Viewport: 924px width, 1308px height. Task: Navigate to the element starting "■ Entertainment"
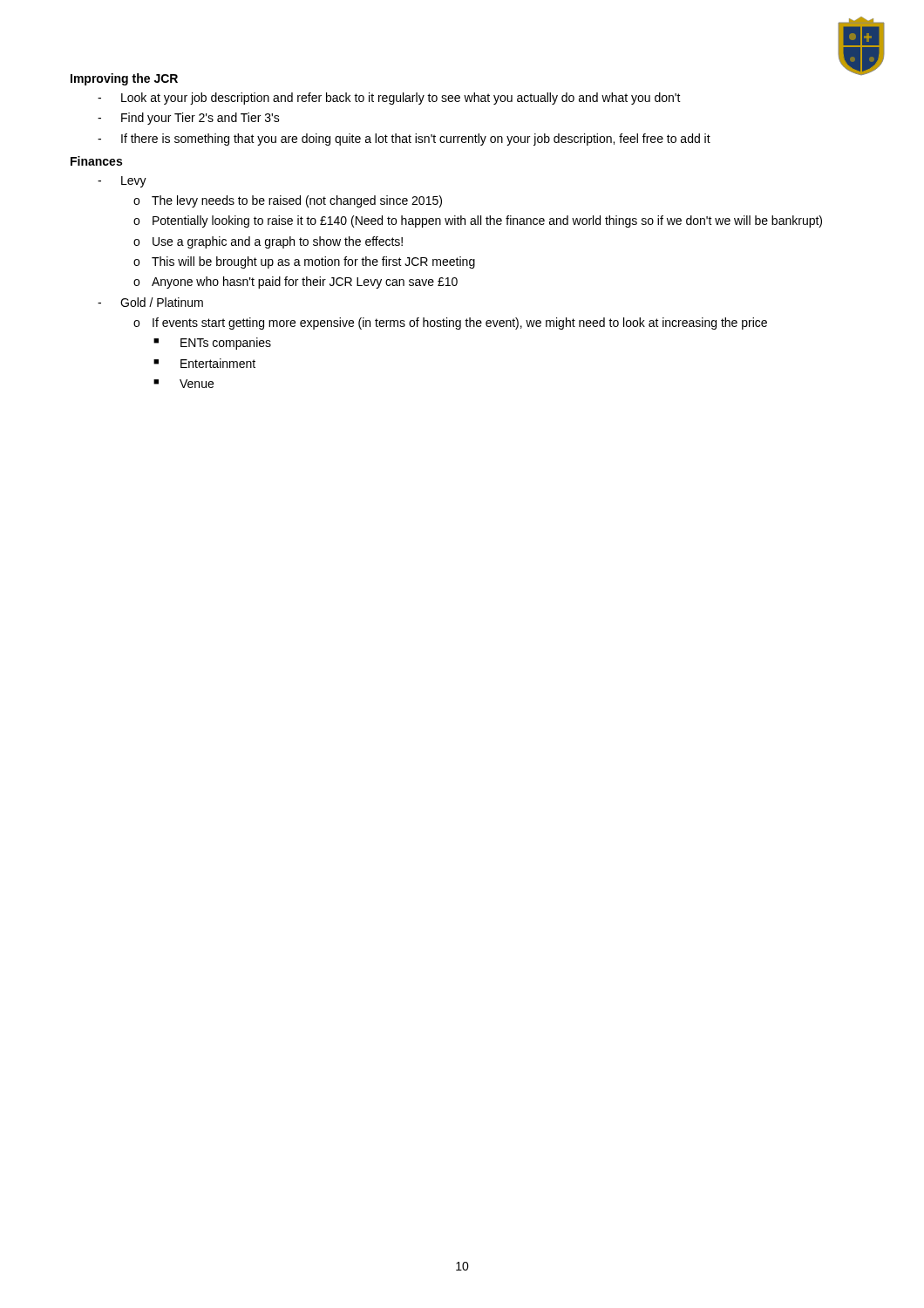tap(204, 363)
